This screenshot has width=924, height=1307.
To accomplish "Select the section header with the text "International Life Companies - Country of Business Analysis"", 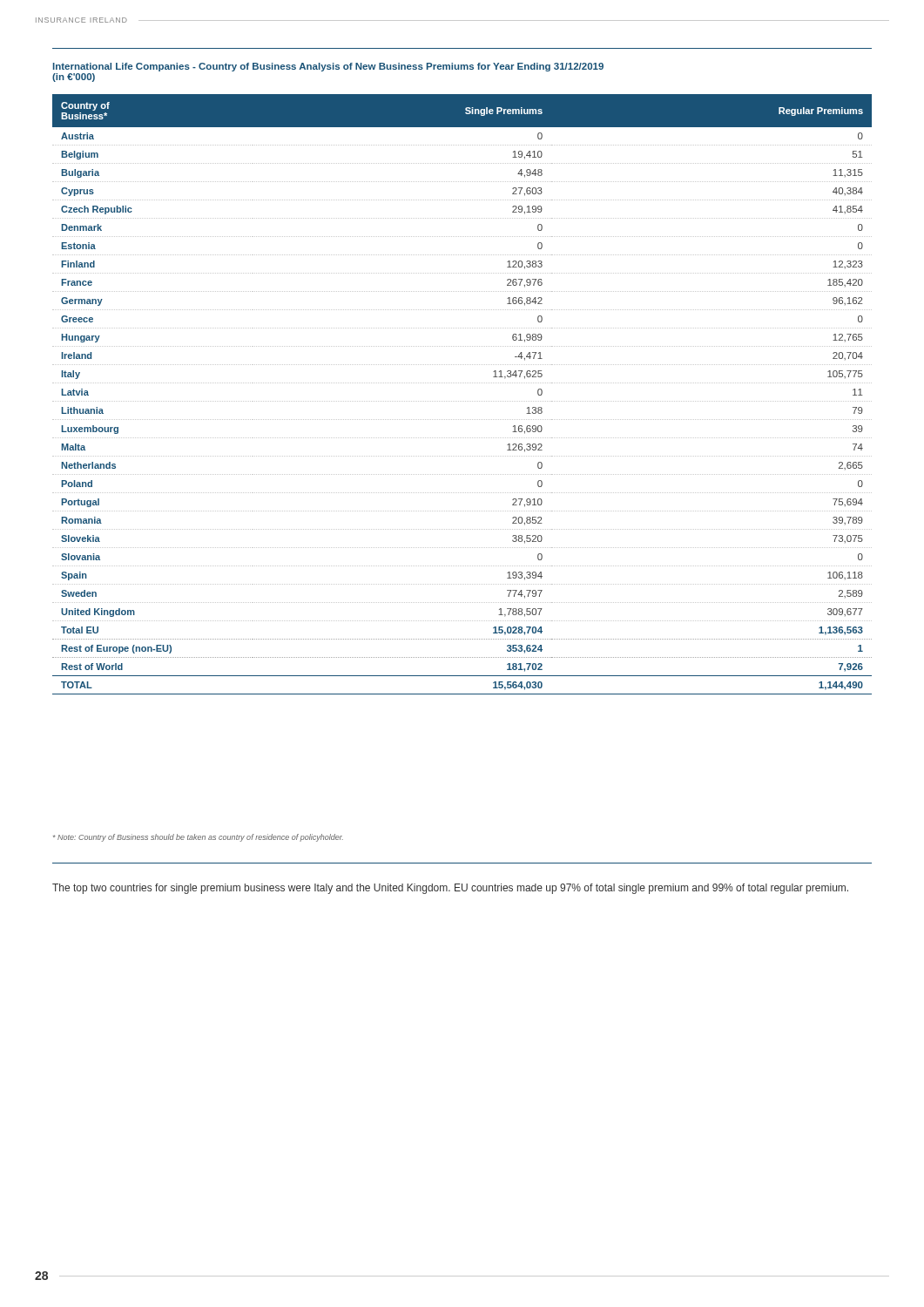I will click(462, 71).
